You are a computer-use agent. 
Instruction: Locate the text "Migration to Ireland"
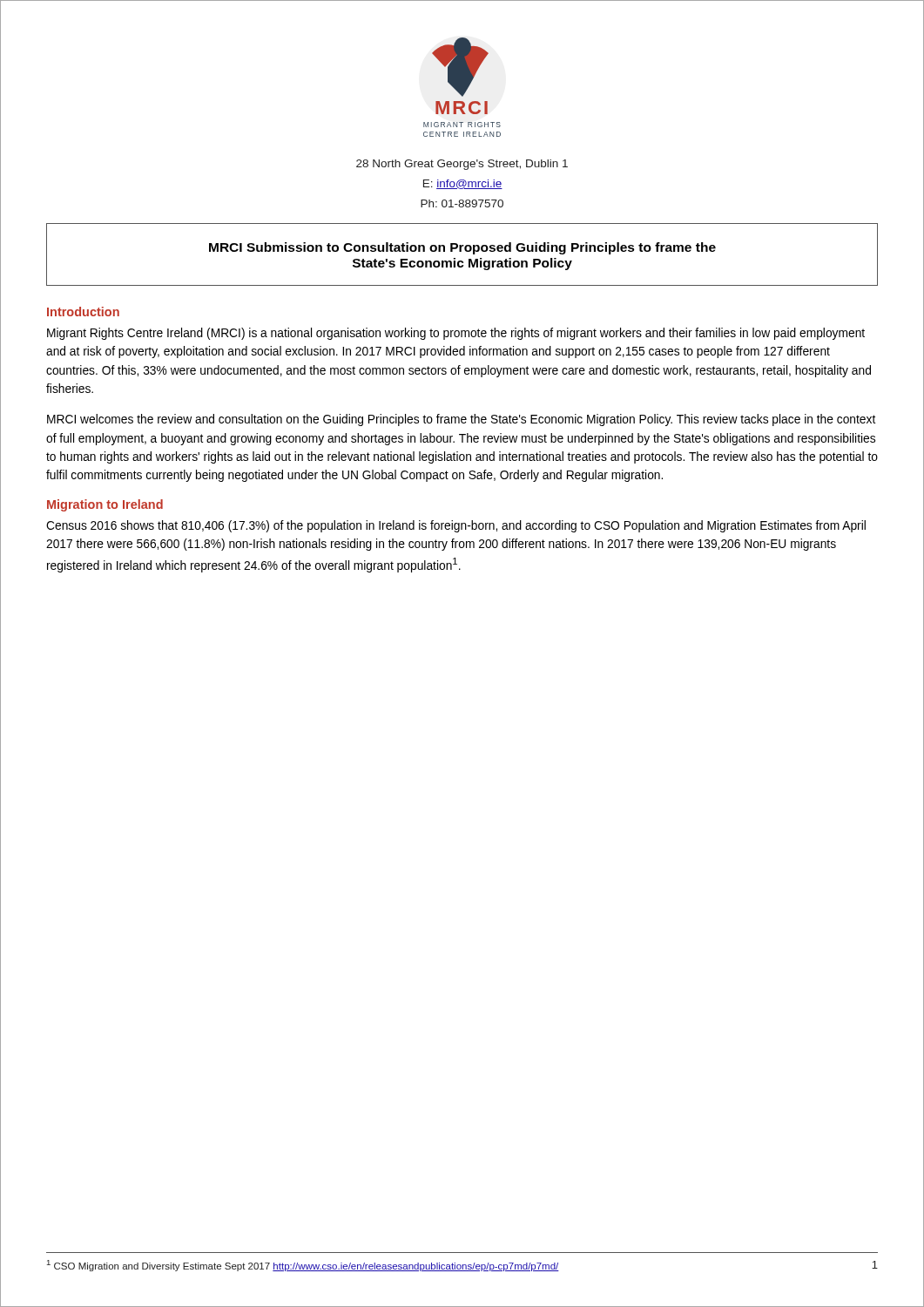tap(105, 504)
